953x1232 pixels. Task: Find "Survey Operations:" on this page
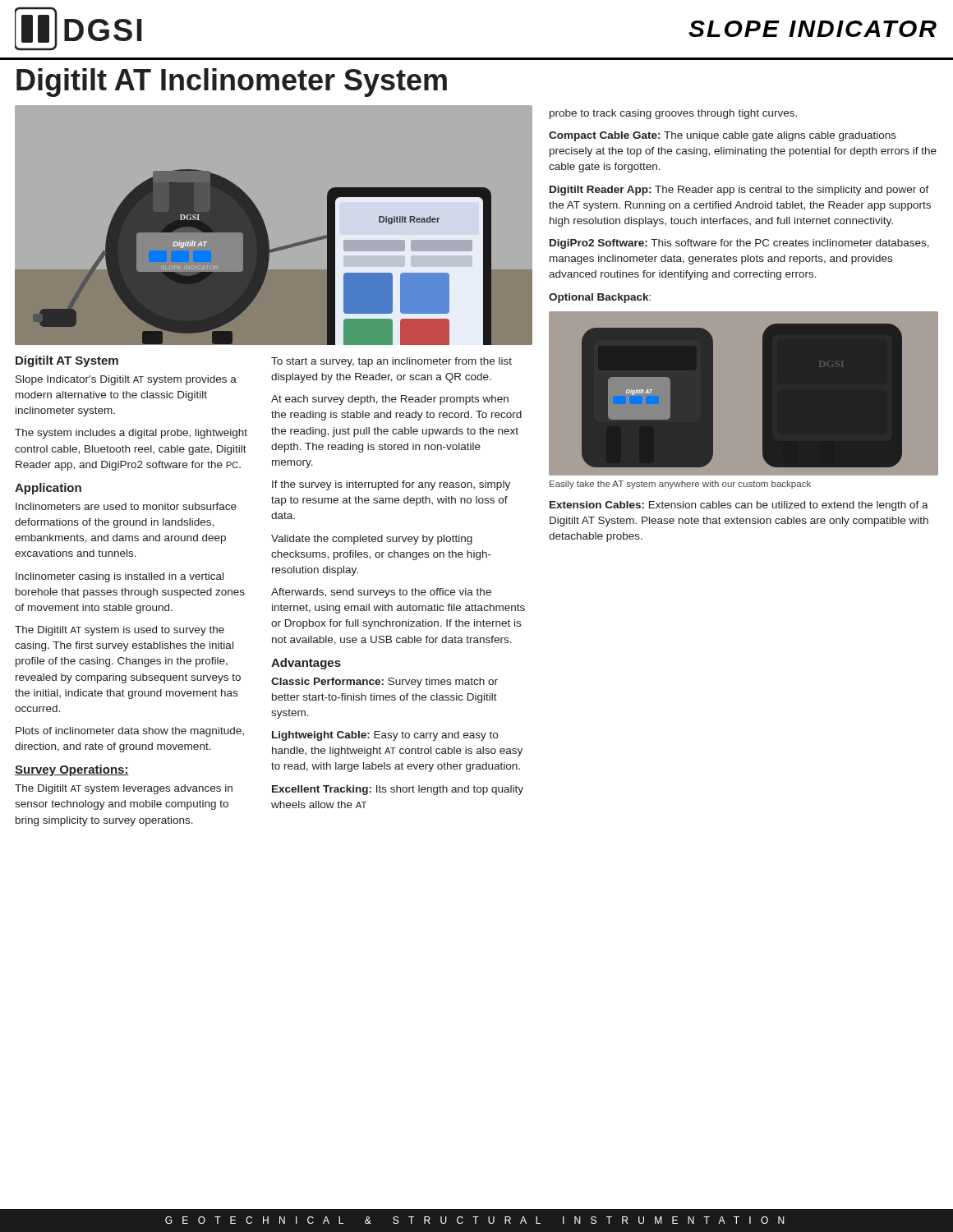tap(72, 769)
